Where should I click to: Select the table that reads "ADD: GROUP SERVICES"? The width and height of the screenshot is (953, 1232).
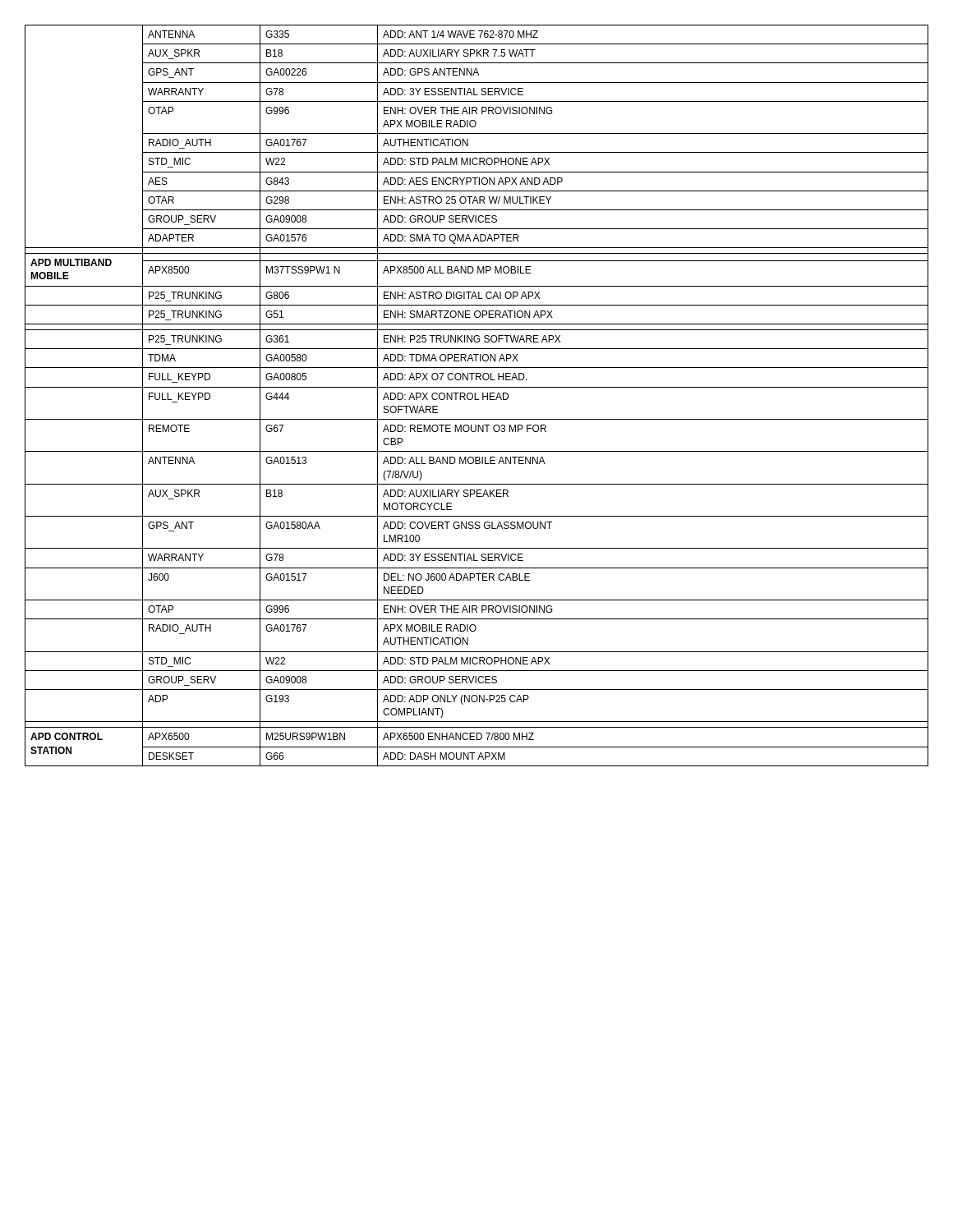pos(476,395)
